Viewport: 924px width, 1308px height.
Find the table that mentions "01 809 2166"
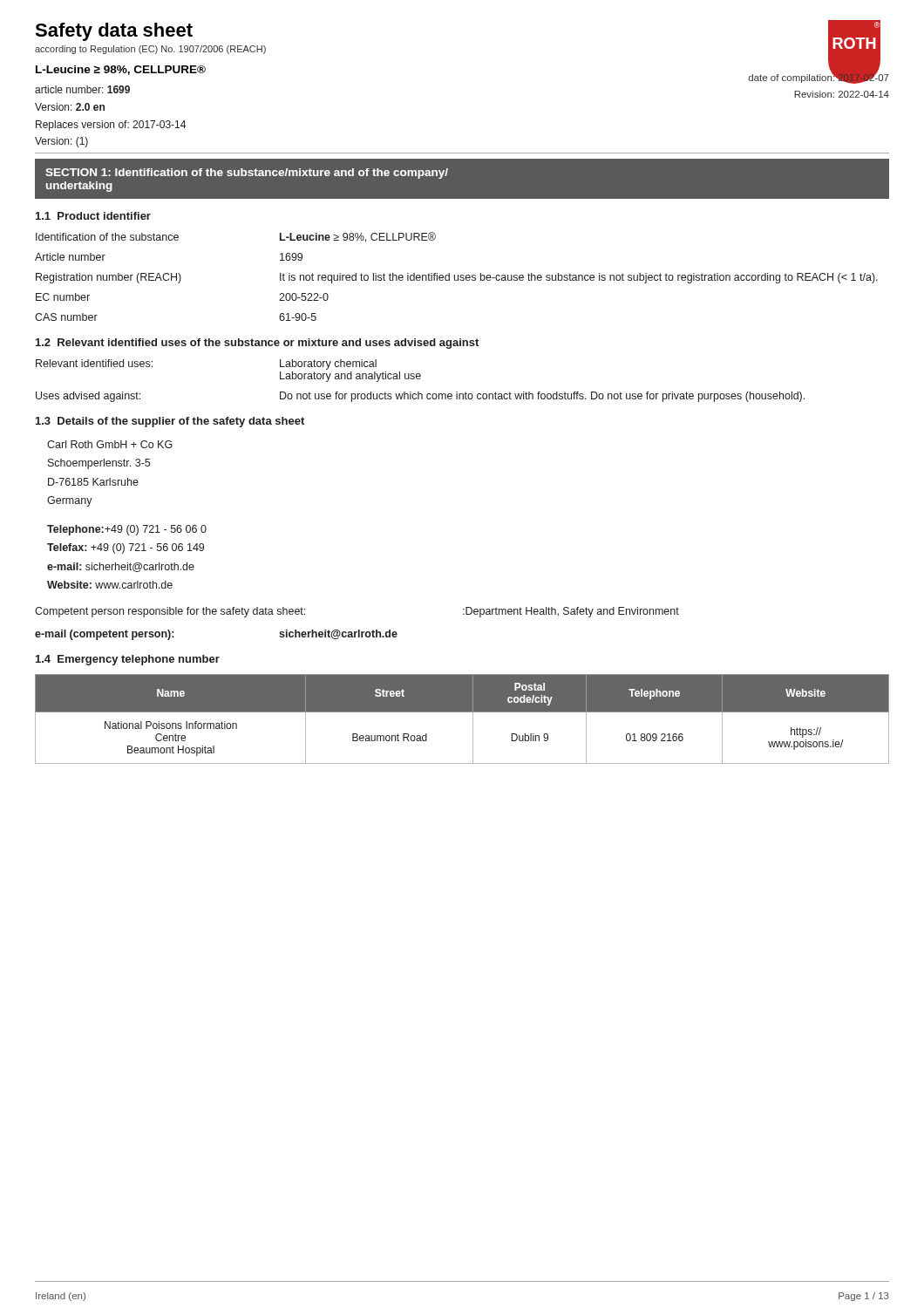coord(462,719)
